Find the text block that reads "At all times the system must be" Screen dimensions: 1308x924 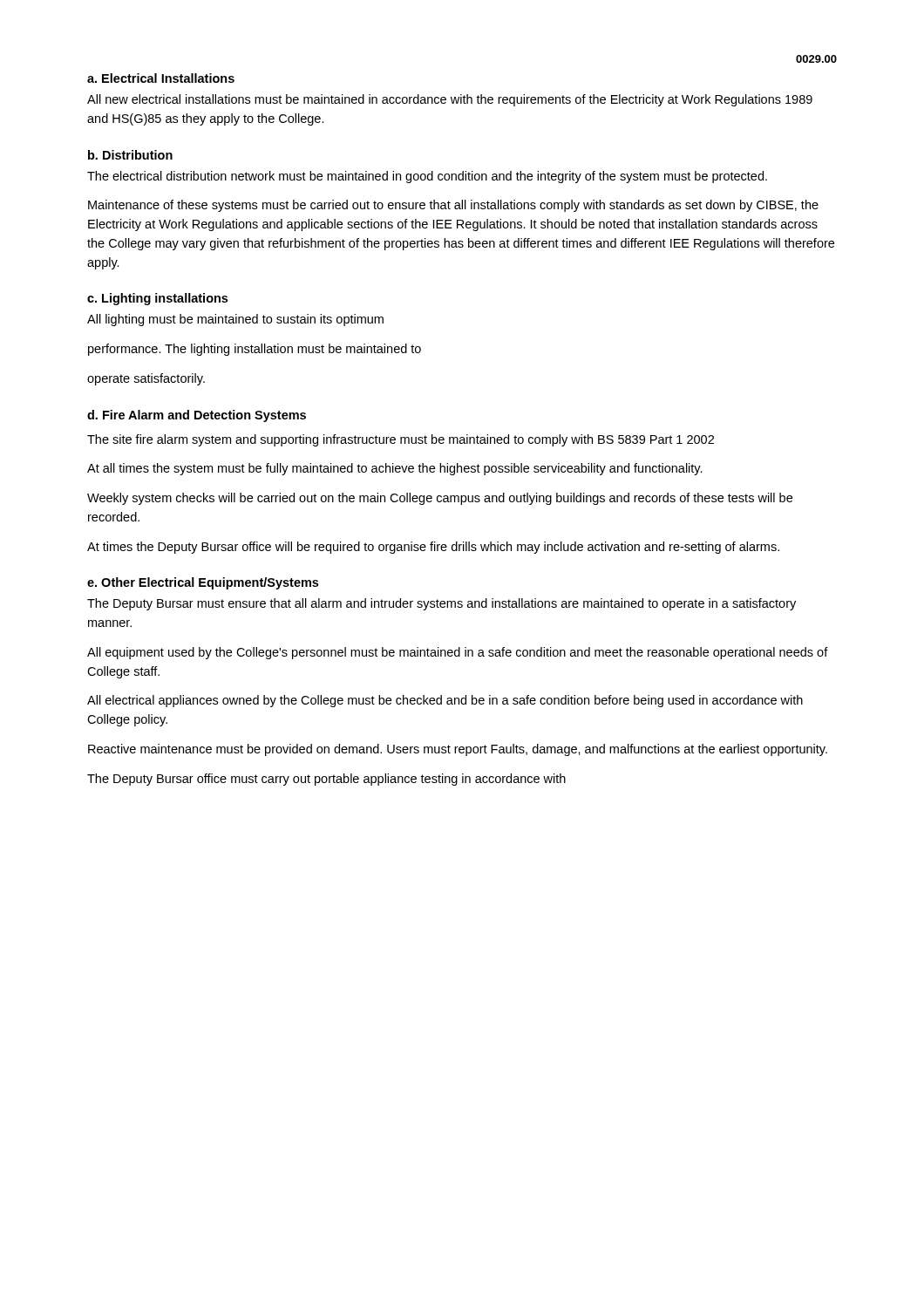(x=395, y=468)
